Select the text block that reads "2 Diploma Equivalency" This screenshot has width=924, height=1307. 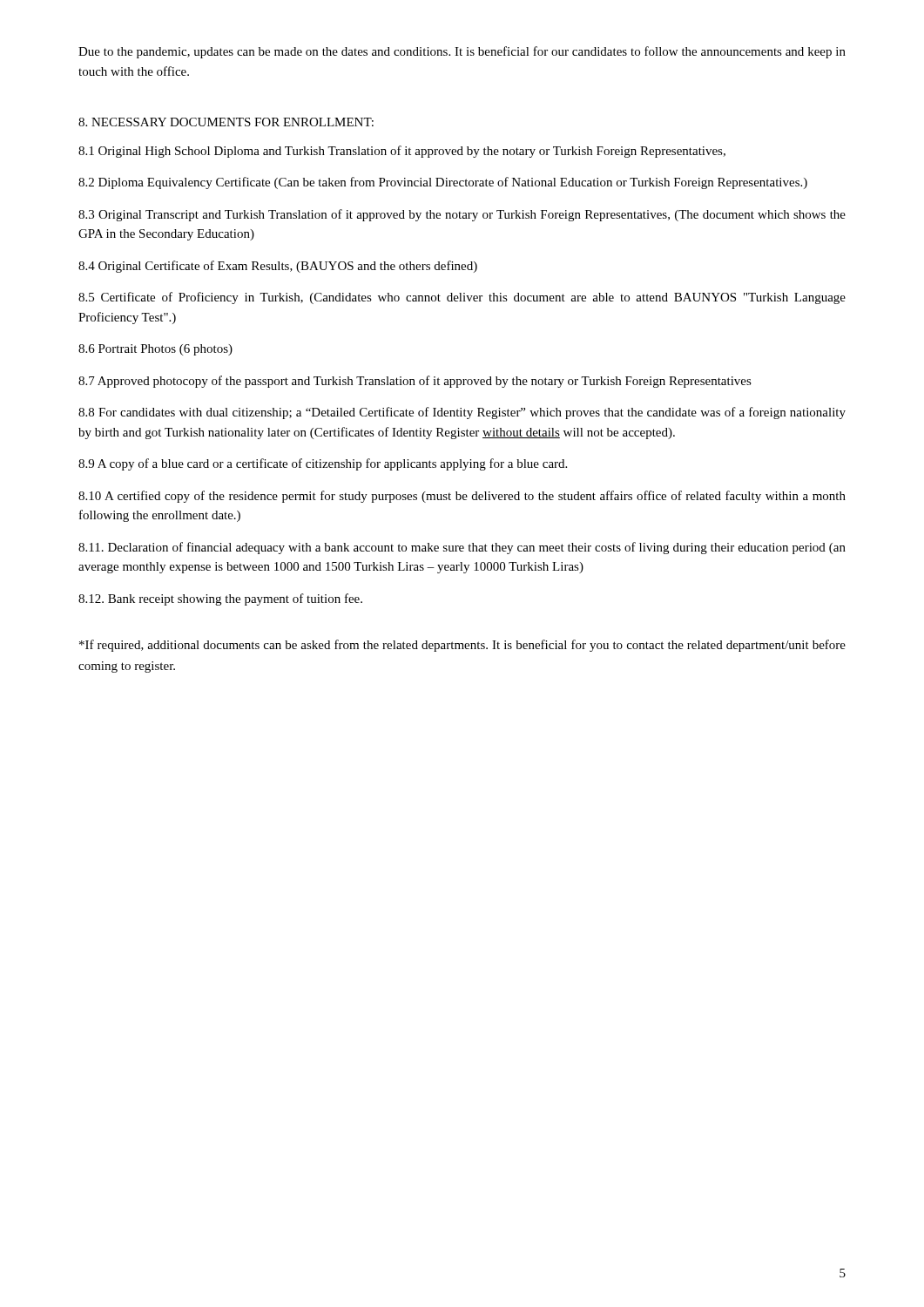point(462,182)
